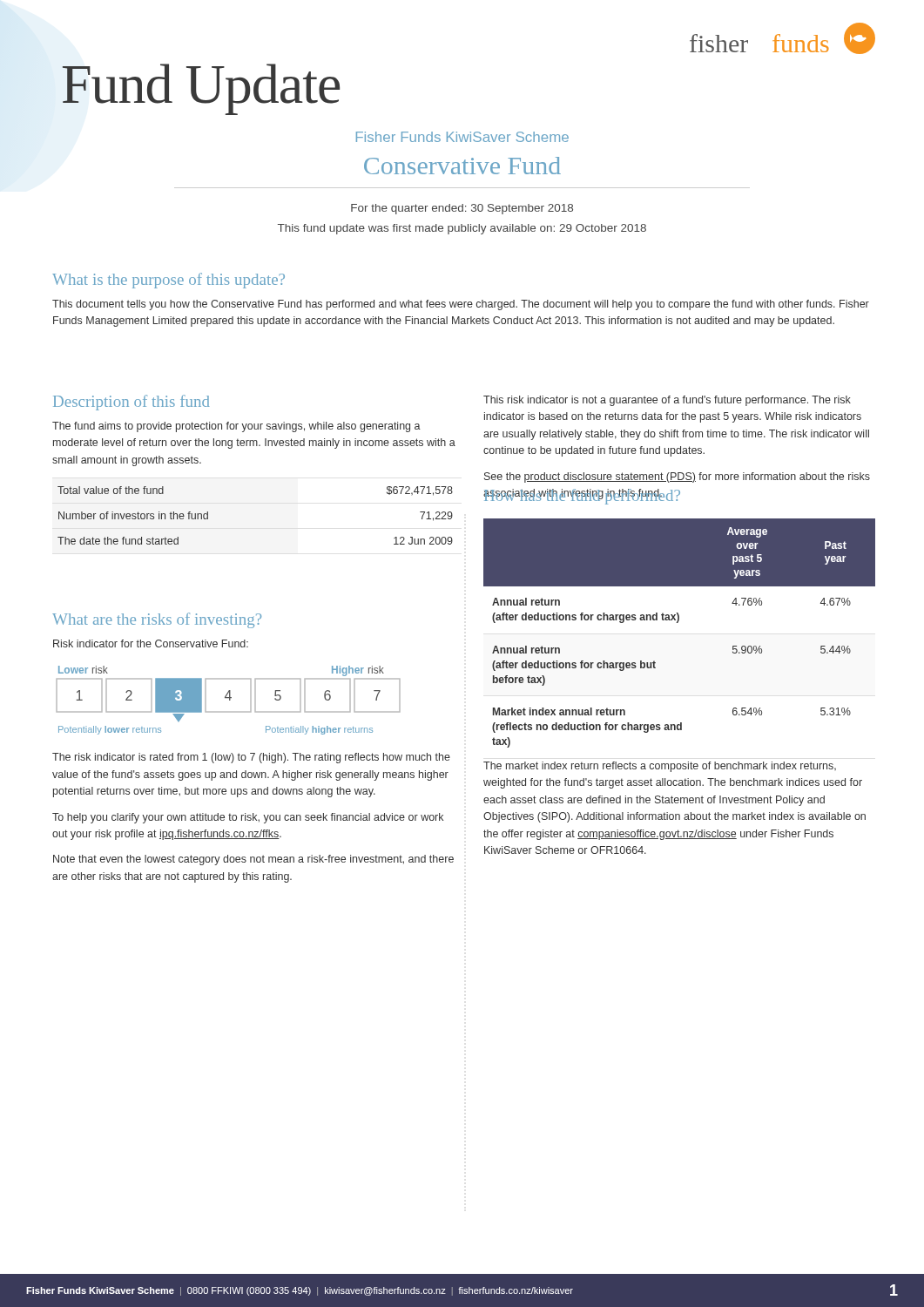This screenshot has height=1307, width=924.
Task: Click where it says "Fisher Funds KiwiSaver Scheme"
Action: point(462,137)
